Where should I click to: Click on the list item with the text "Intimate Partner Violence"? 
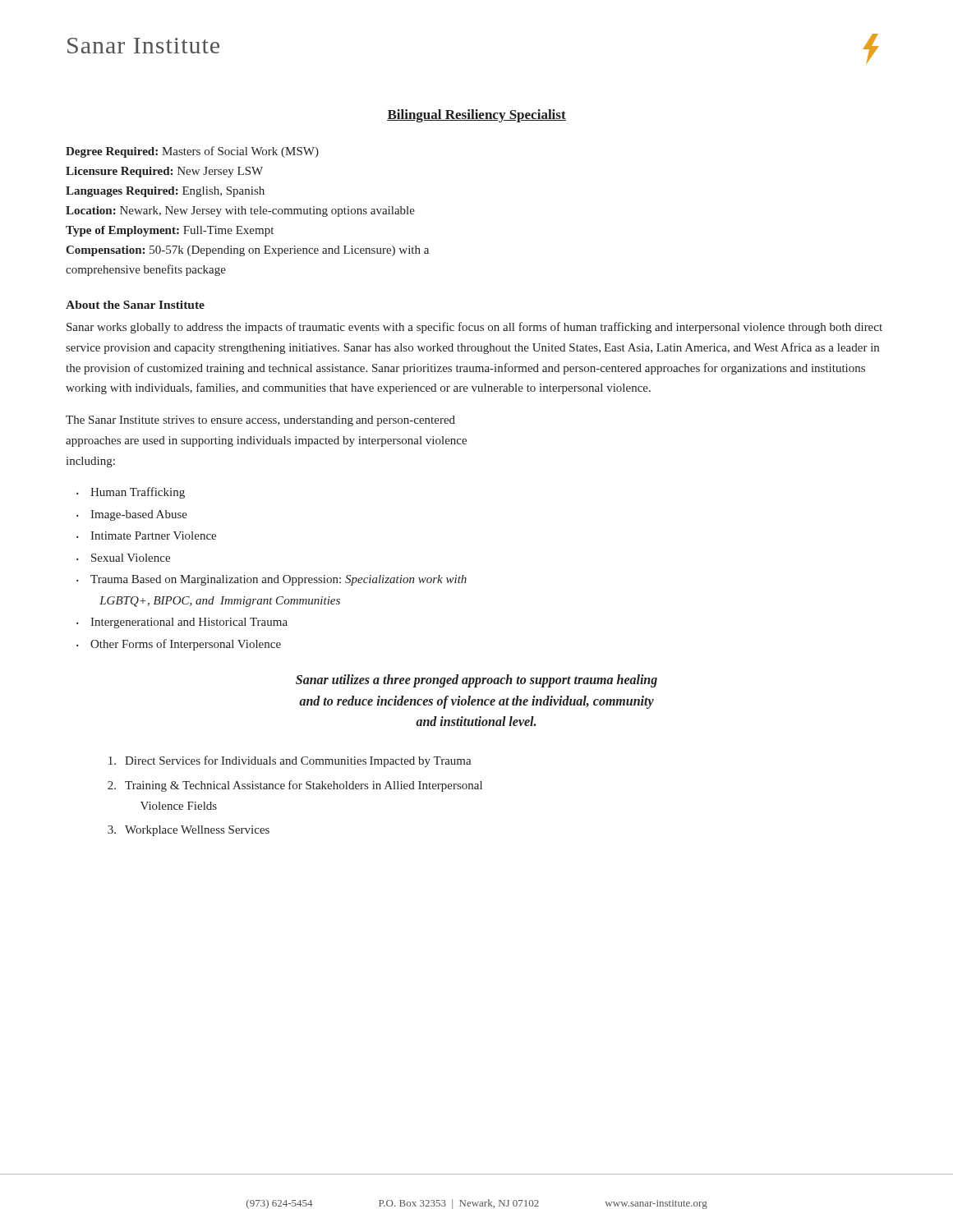pos(154,536)
